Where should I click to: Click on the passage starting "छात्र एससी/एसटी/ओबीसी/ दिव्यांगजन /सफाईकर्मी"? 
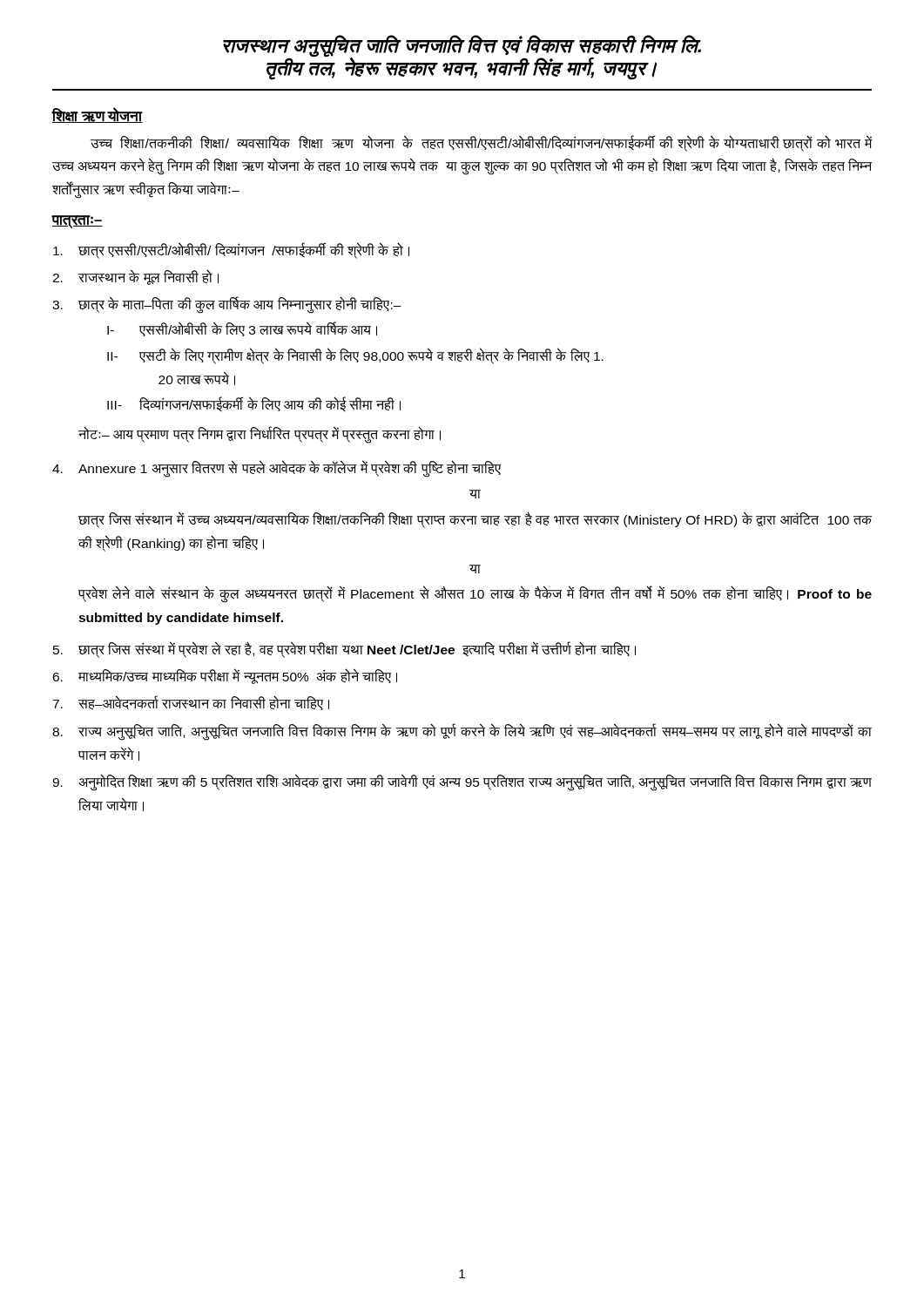pos(231,251)
